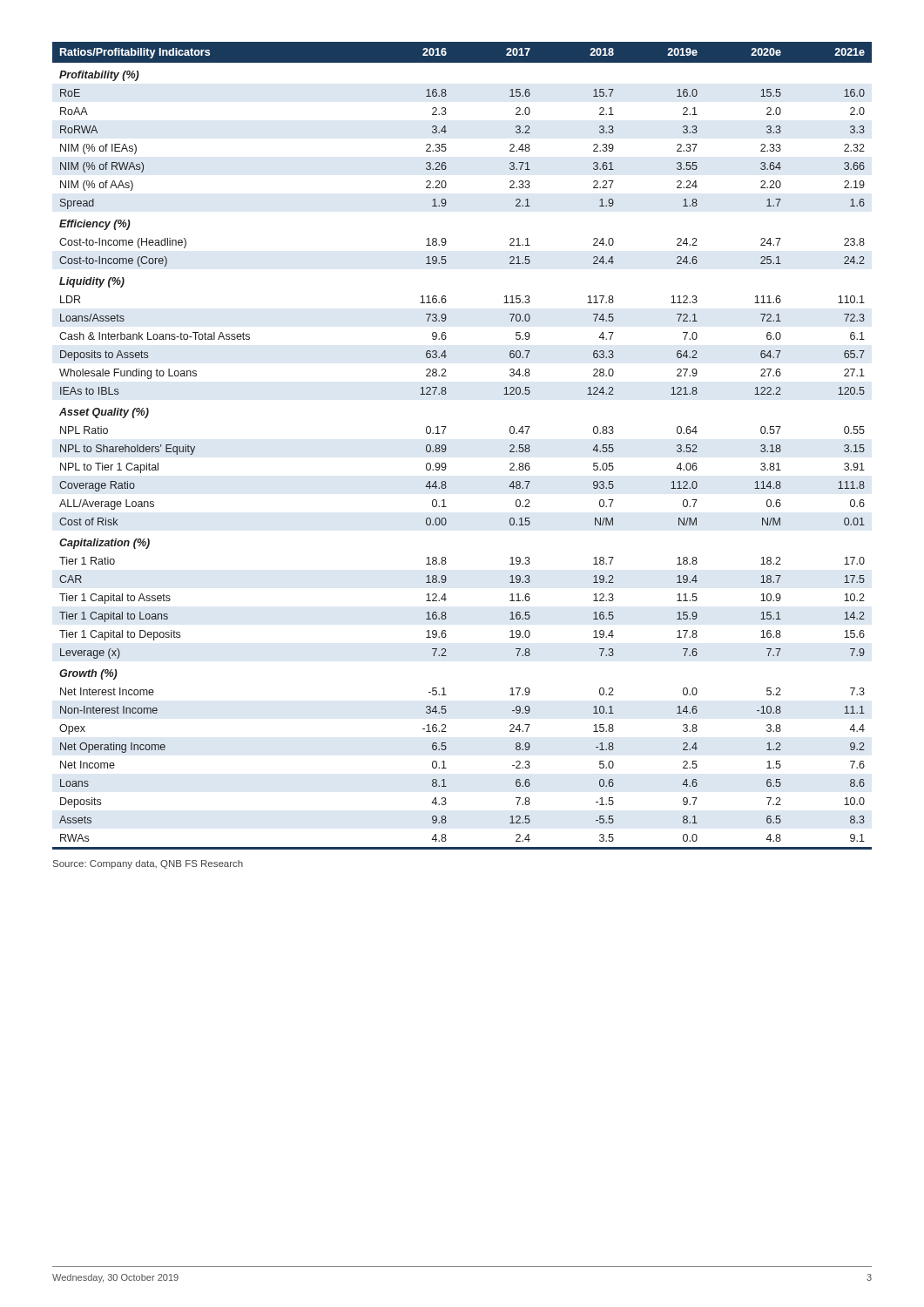Locate the table with the text "Tier 1 Capital to"

pyautogui.click(x=462, y=446)
